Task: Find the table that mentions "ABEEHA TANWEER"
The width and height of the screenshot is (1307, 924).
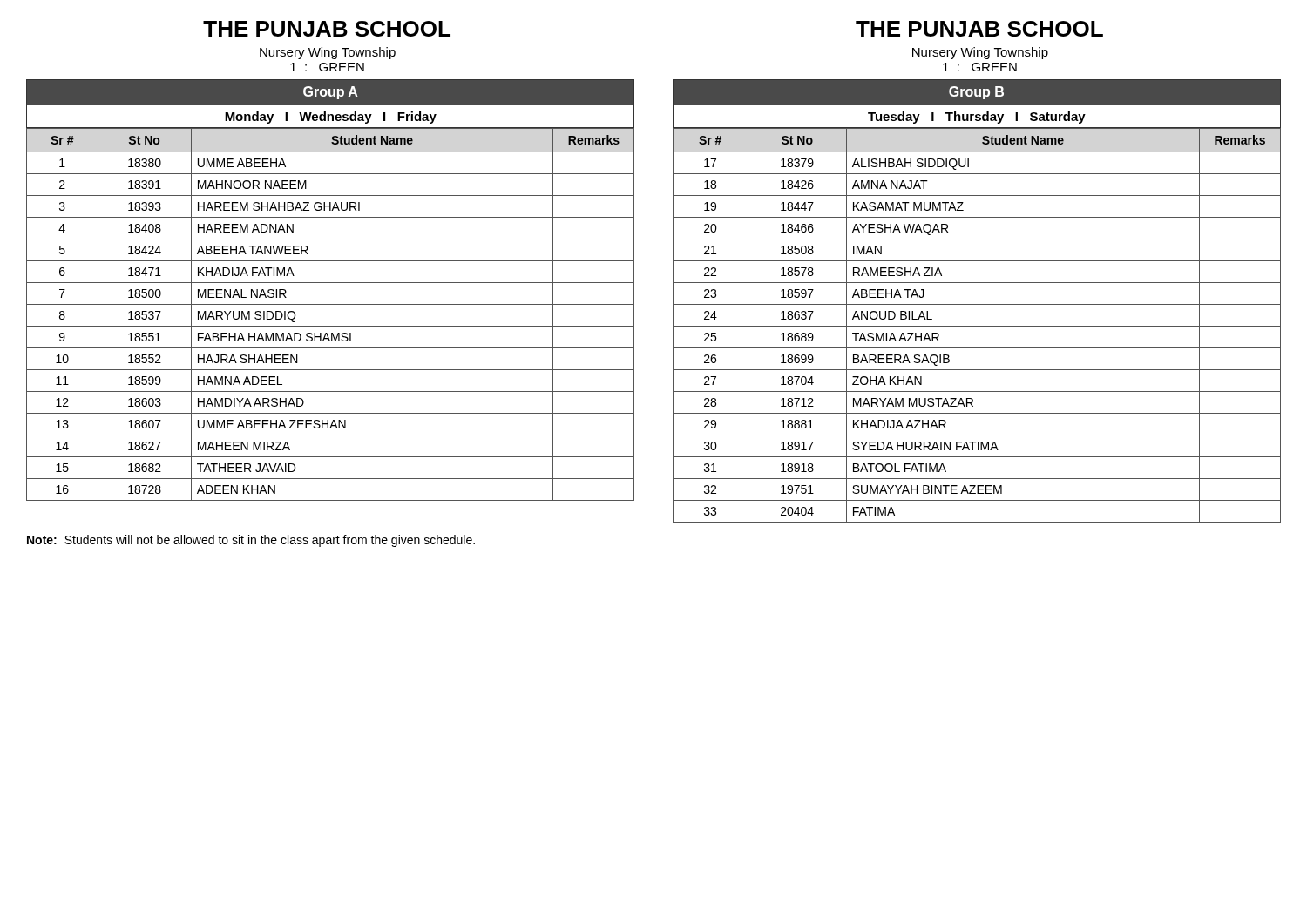Action: 330,290
